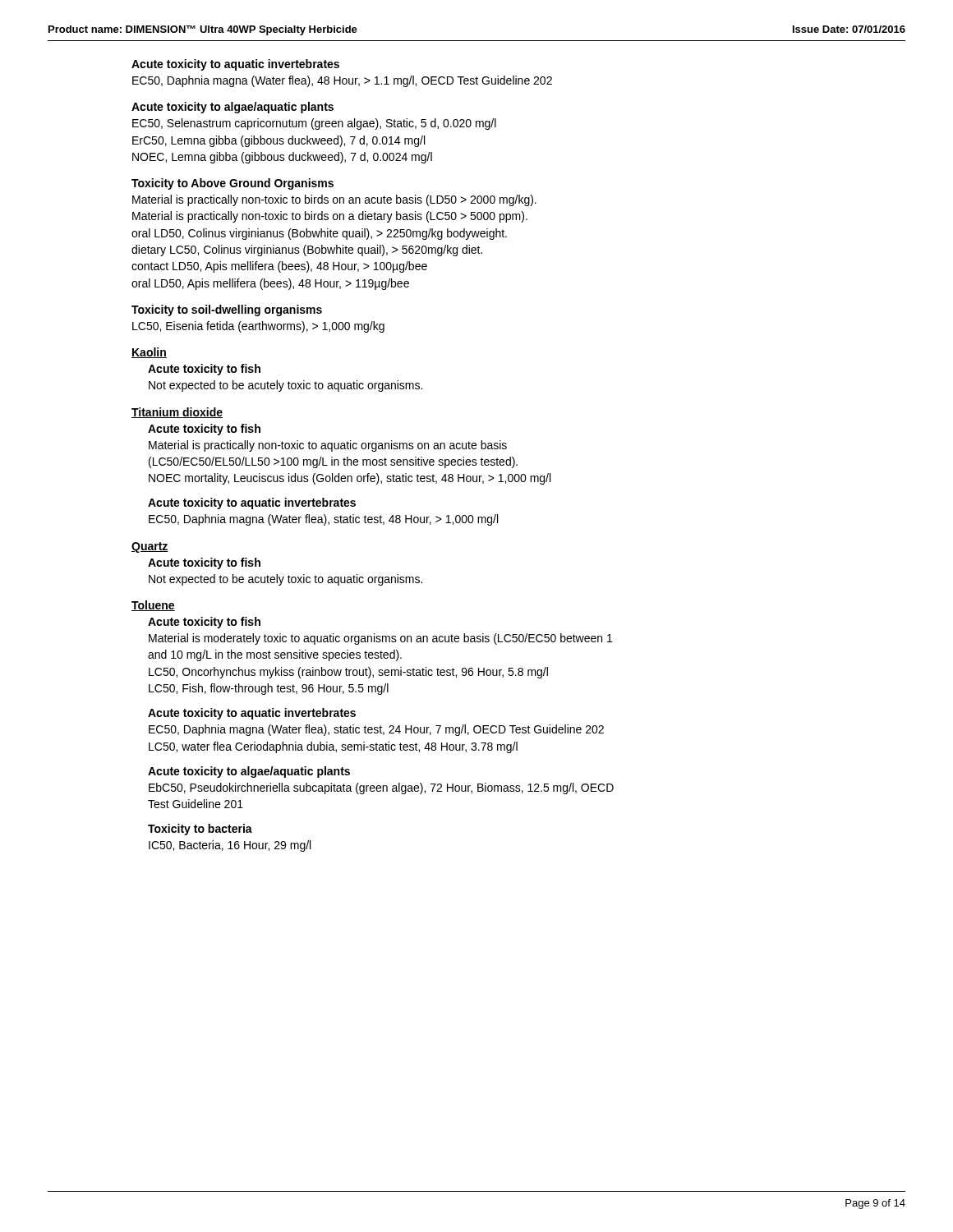This screenshot has height=1232, width=953.
Task: Find "Toxicity to Above Ground Organisms" on this page
Action: coord(233,183)
